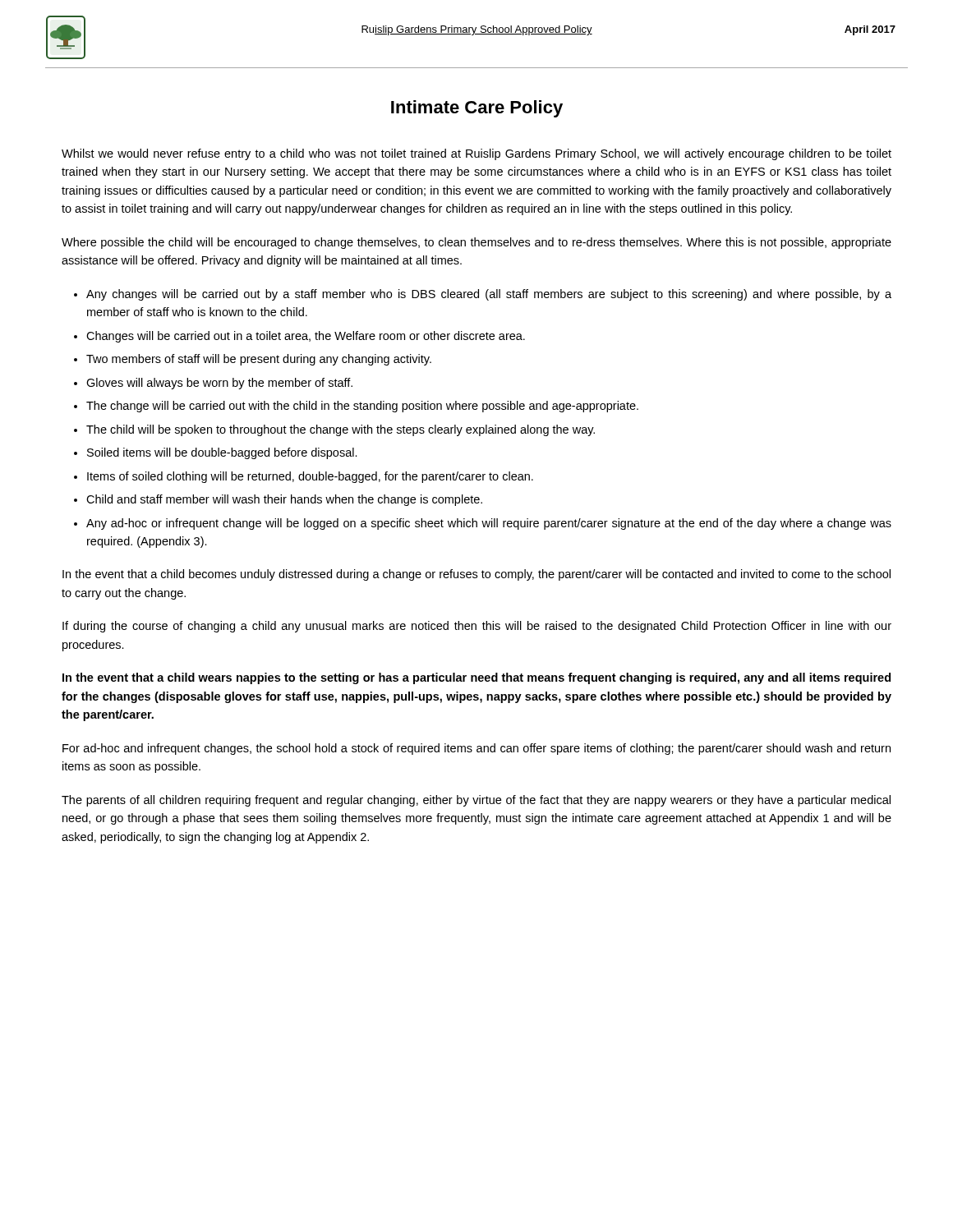Locate the passage starting "Any changes will be carried"
The width and height of the screenshot is (953, 1232).
tap(489, 303)
